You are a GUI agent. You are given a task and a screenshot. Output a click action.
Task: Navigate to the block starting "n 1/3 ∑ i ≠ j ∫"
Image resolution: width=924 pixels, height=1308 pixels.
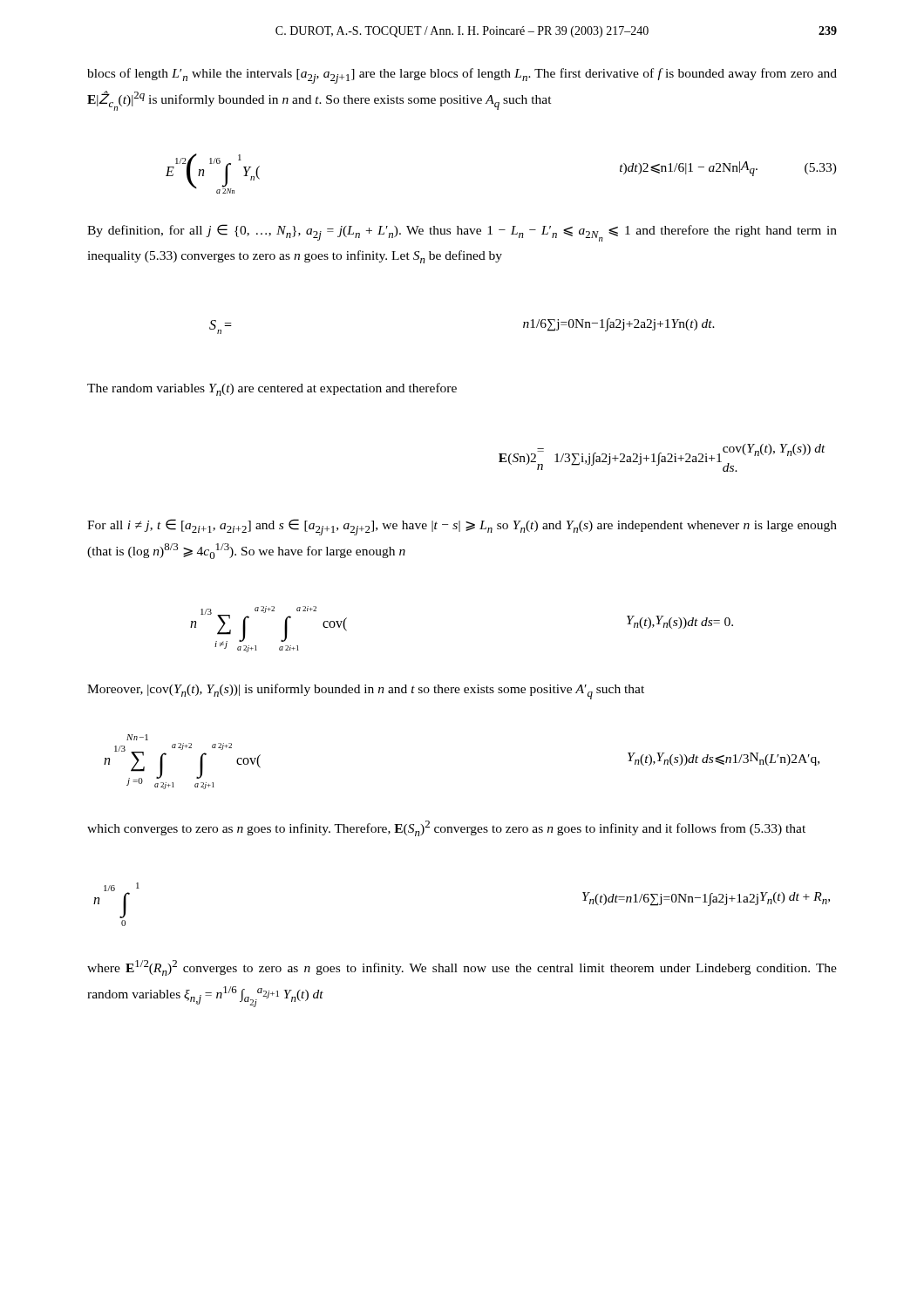[256, 646]
